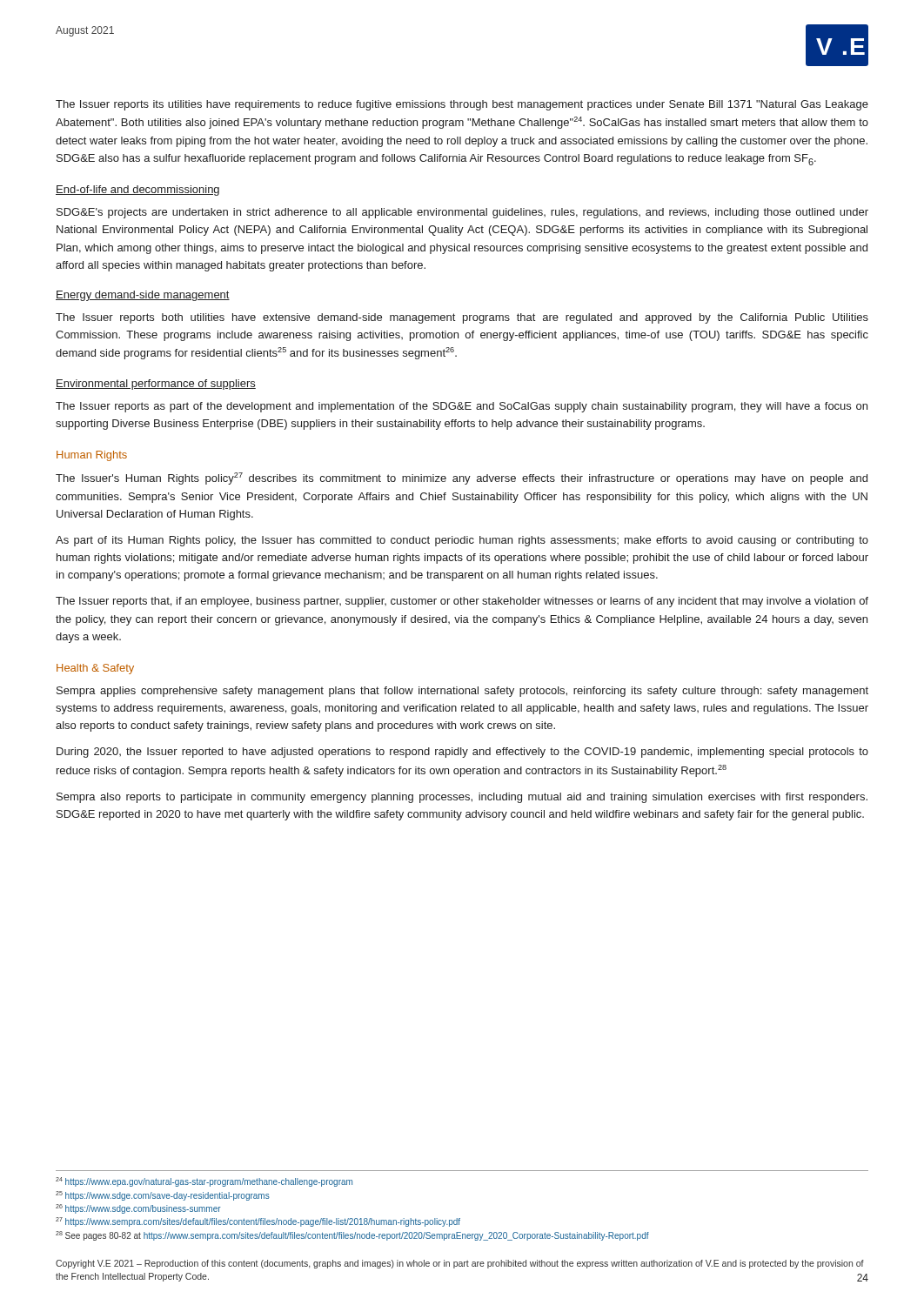Viewport: 924px width, 1305px height.
Task: Click the passage that begins "Sempra applies comprehensive safety management"
Action: [x=462, y=708]
